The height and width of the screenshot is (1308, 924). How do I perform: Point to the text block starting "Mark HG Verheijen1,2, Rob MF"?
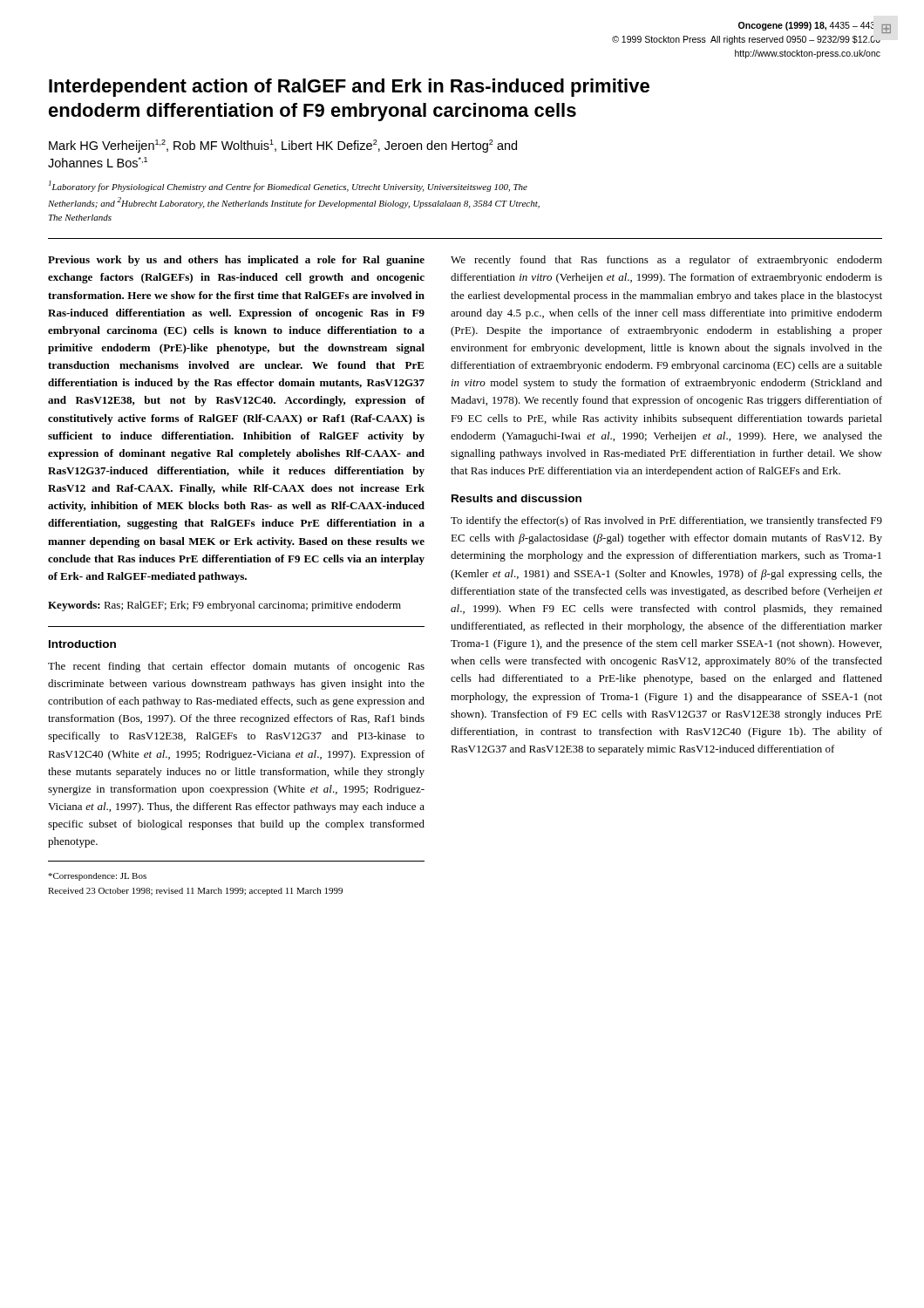(283, 154)
